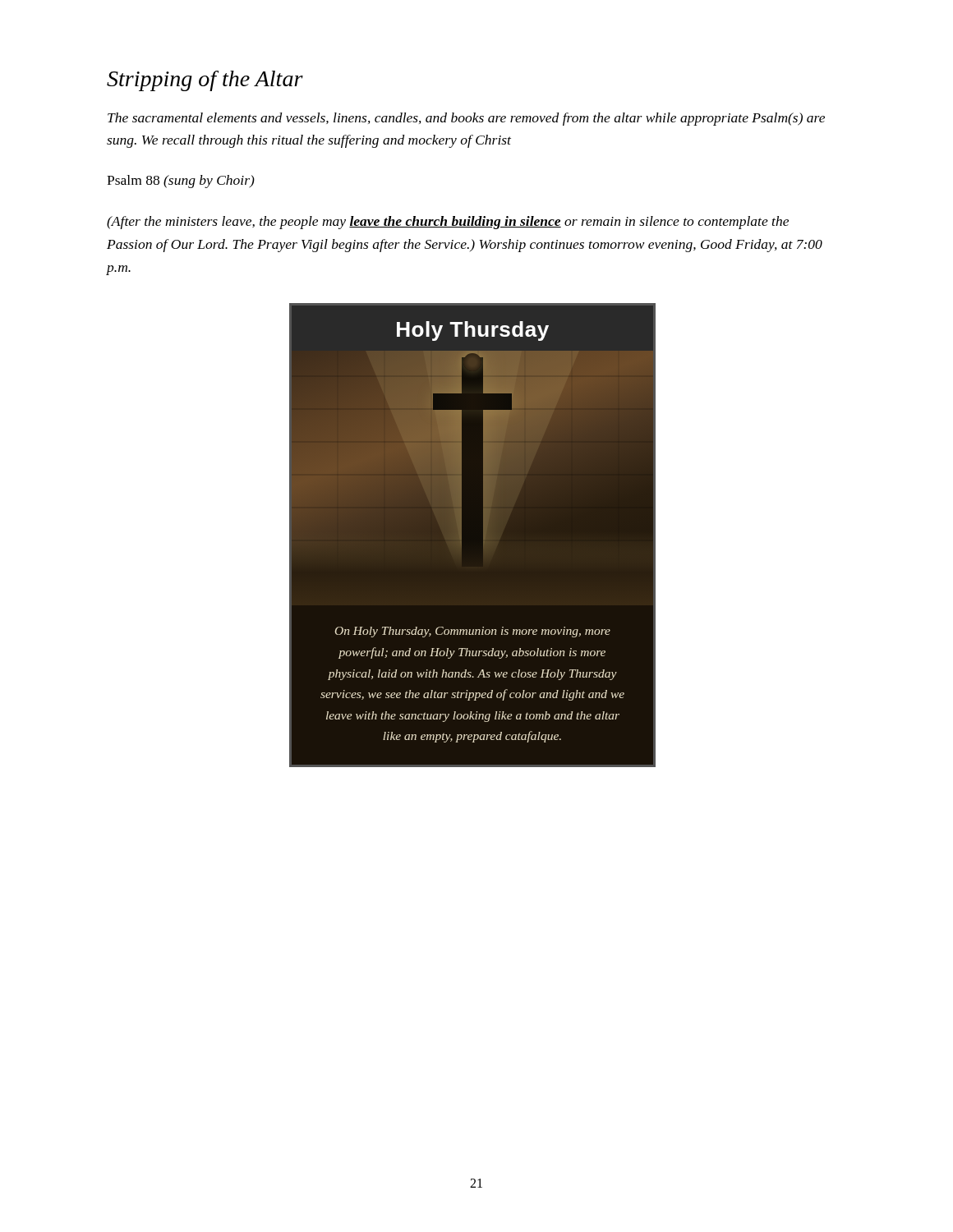Click on the region starting "(After the ministers leave,"

coord(464,244)
